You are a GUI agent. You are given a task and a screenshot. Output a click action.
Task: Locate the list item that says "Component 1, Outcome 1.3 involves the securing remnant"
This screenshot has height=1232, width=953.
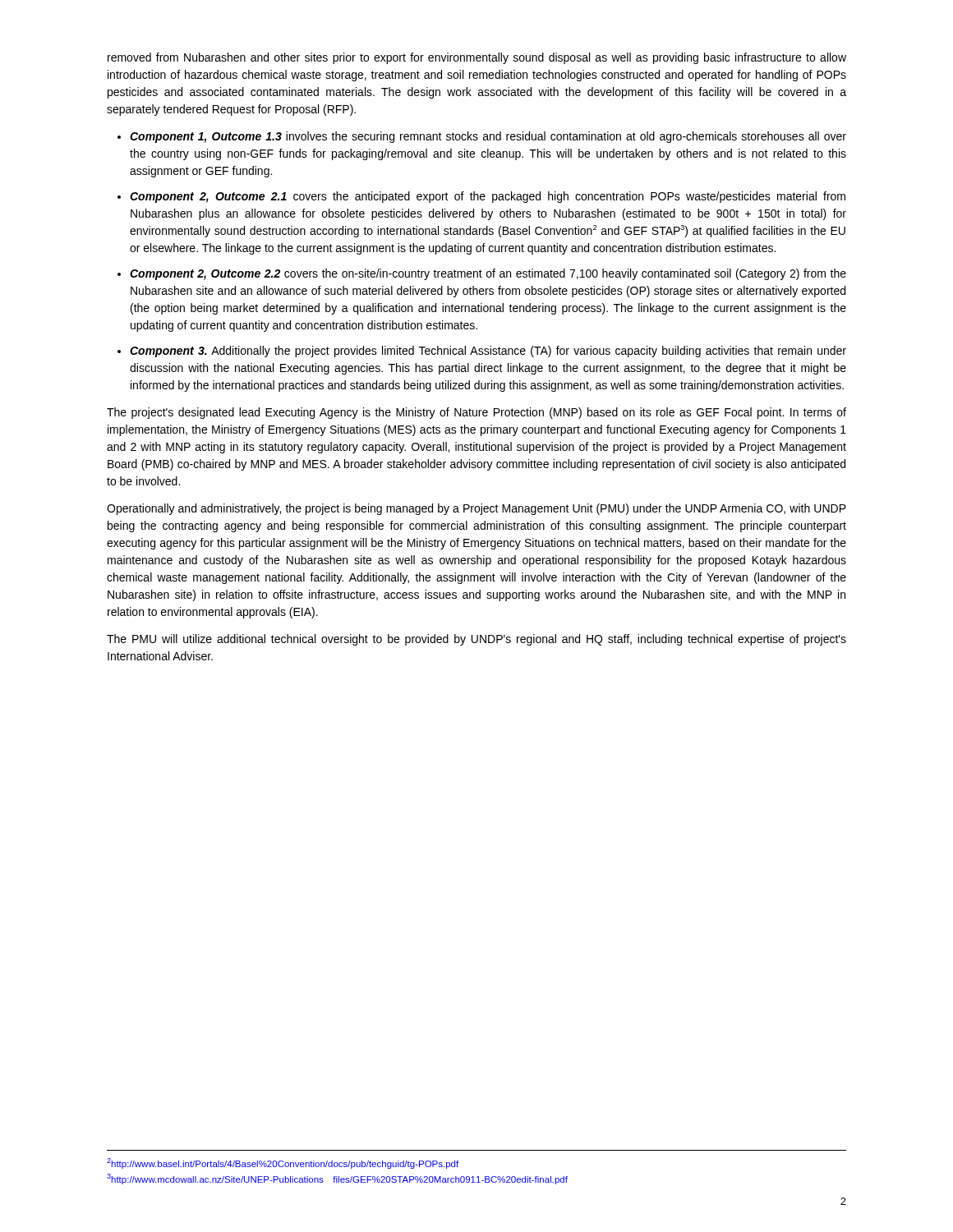pyautogui.click(x=488, y=154)
